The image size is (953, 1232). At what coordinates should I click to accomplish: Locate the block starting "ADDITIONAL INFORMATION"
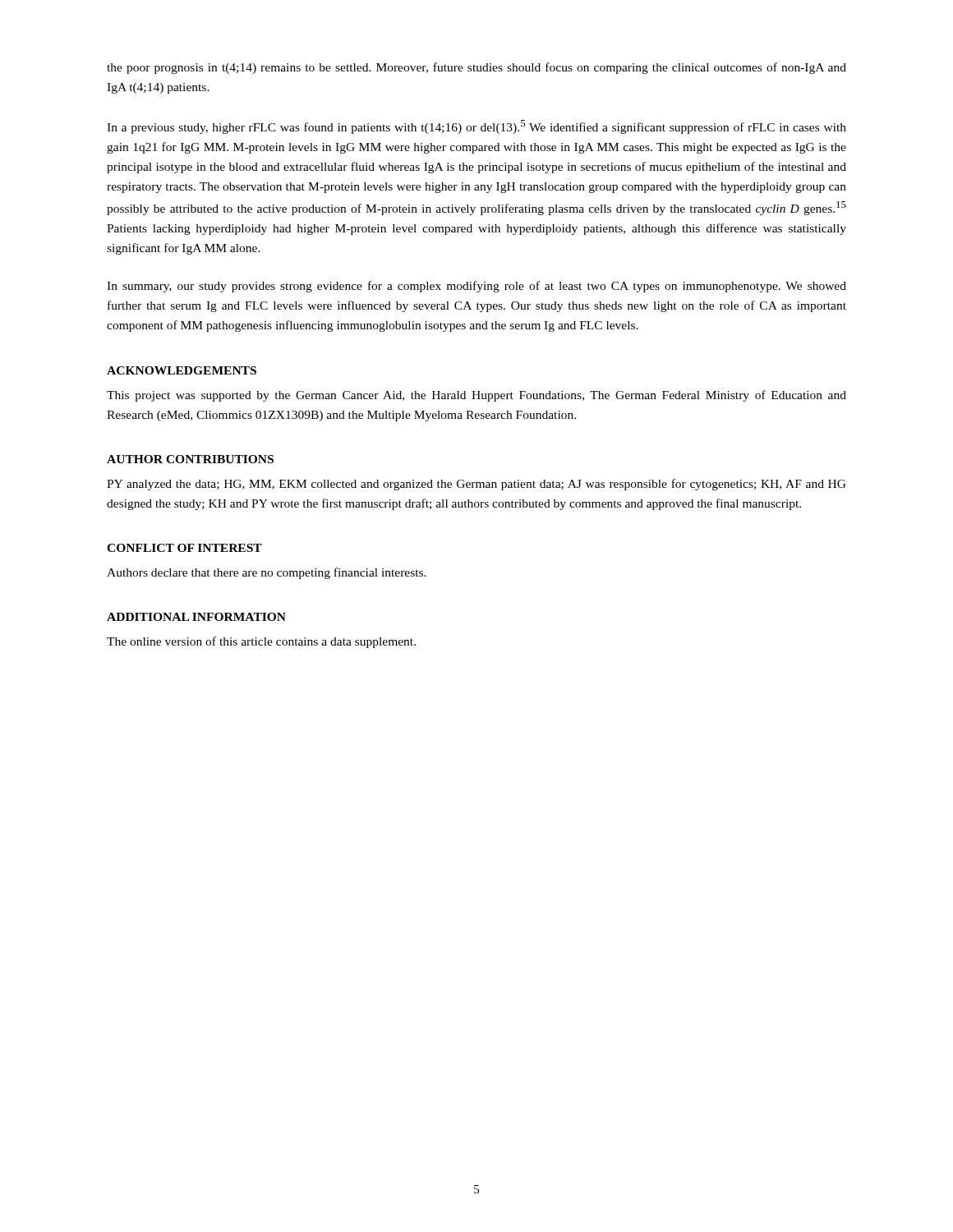coord(196,616)
